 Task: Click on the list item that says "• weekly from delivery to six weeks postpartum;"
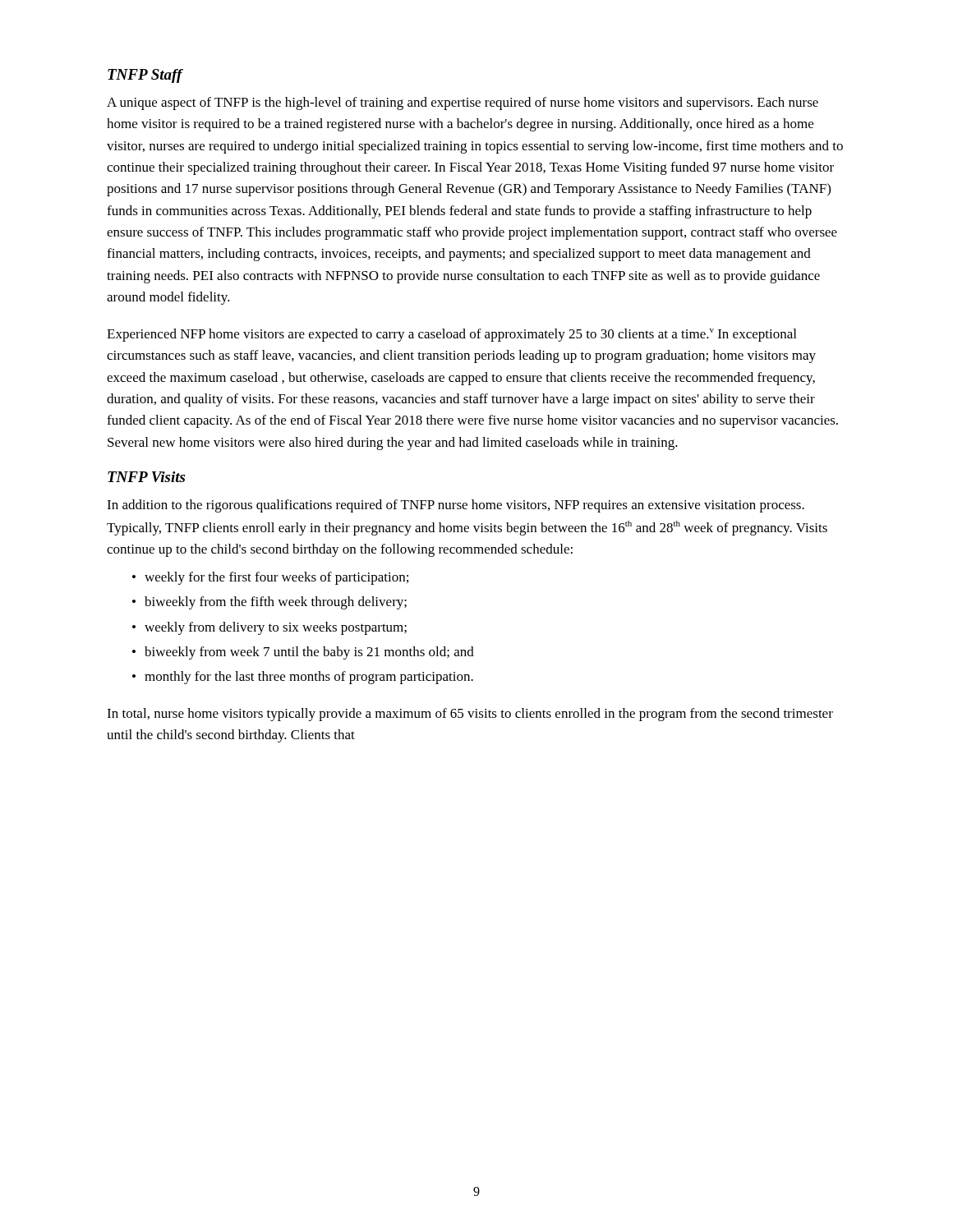click(x=269, y=627)
